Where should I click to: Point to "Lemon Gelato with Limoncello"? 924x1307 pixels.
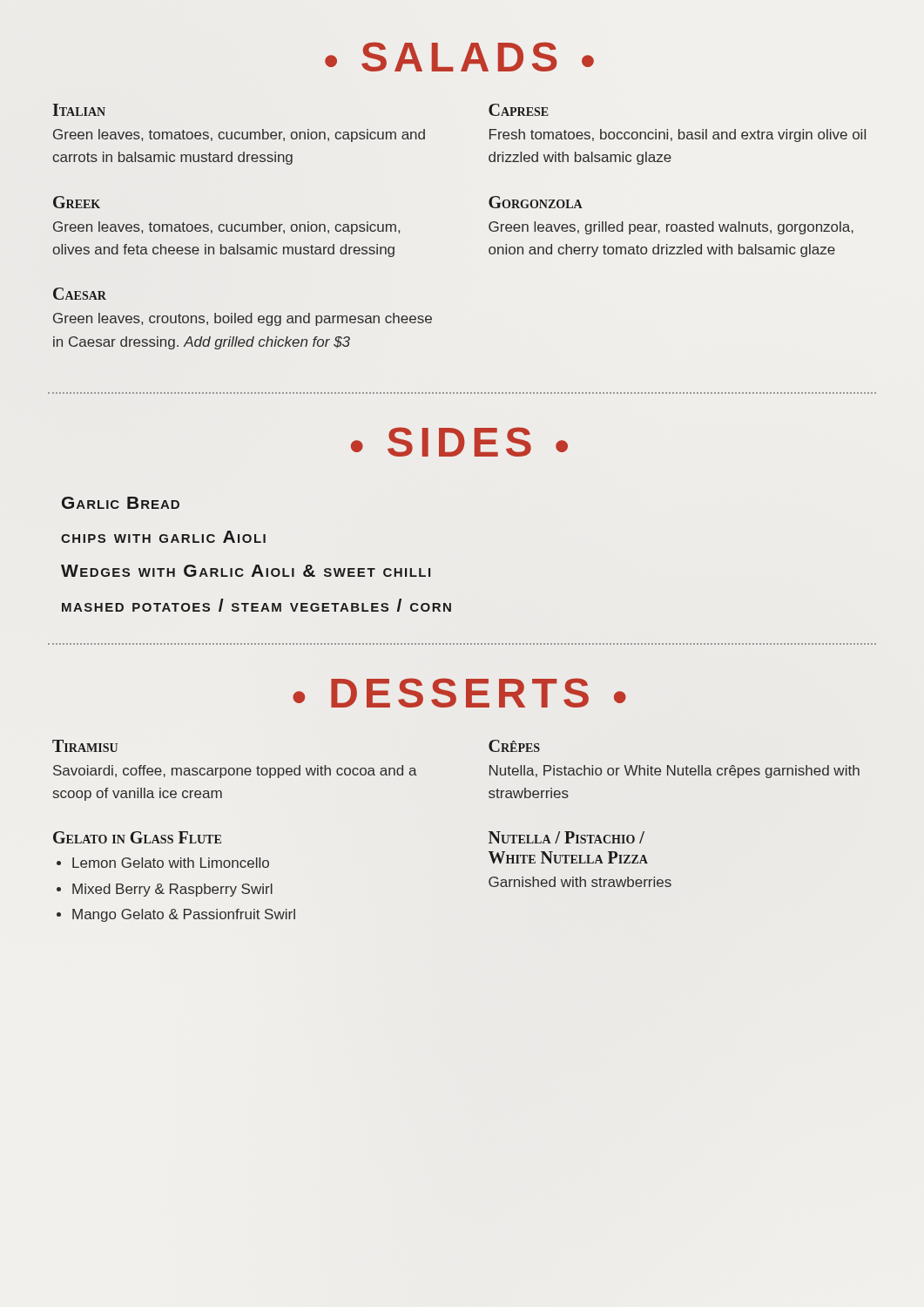pyautogui.click(x=171, y=863)
